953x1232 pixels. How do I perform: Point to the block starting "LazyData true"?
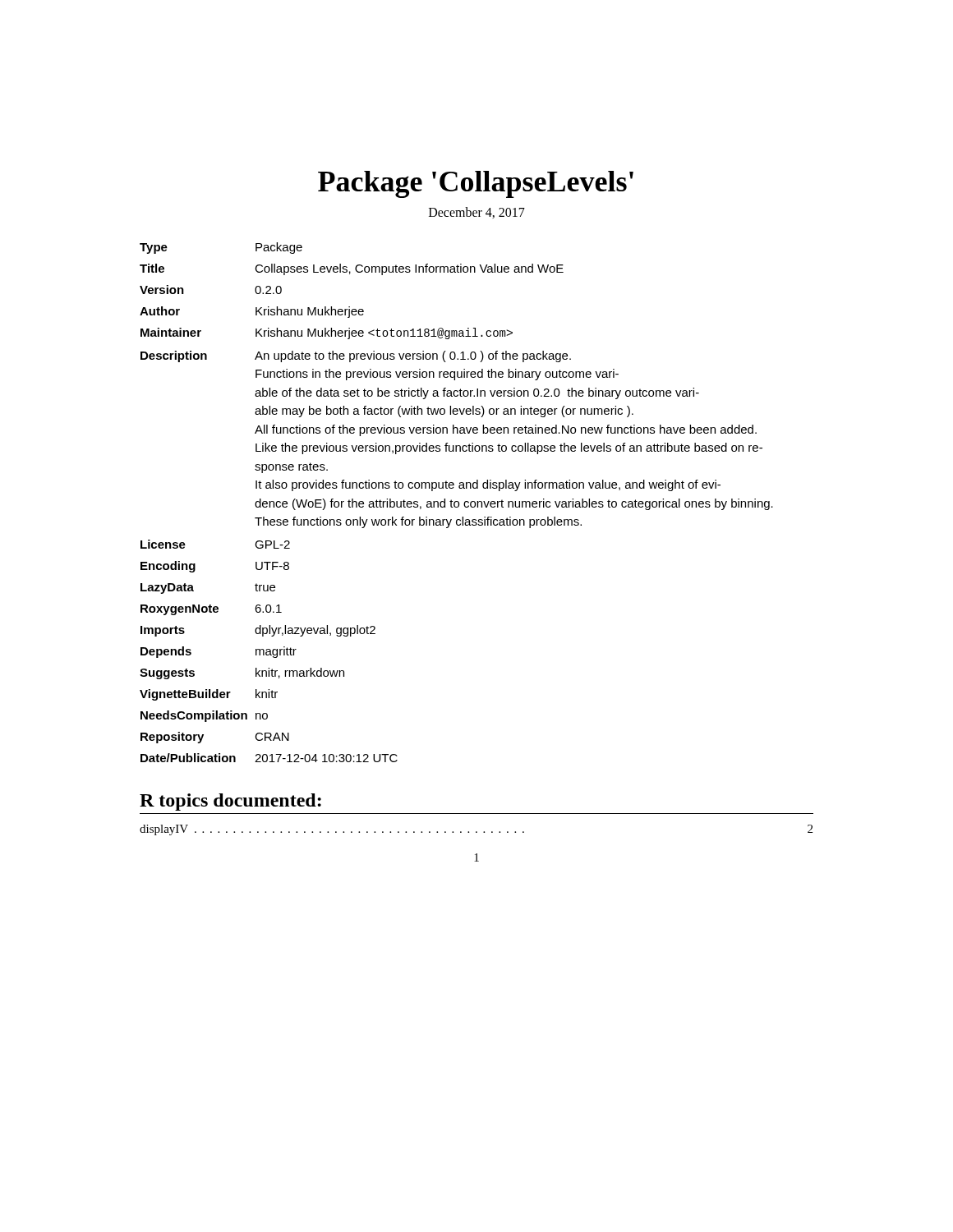tap(153, 588)
